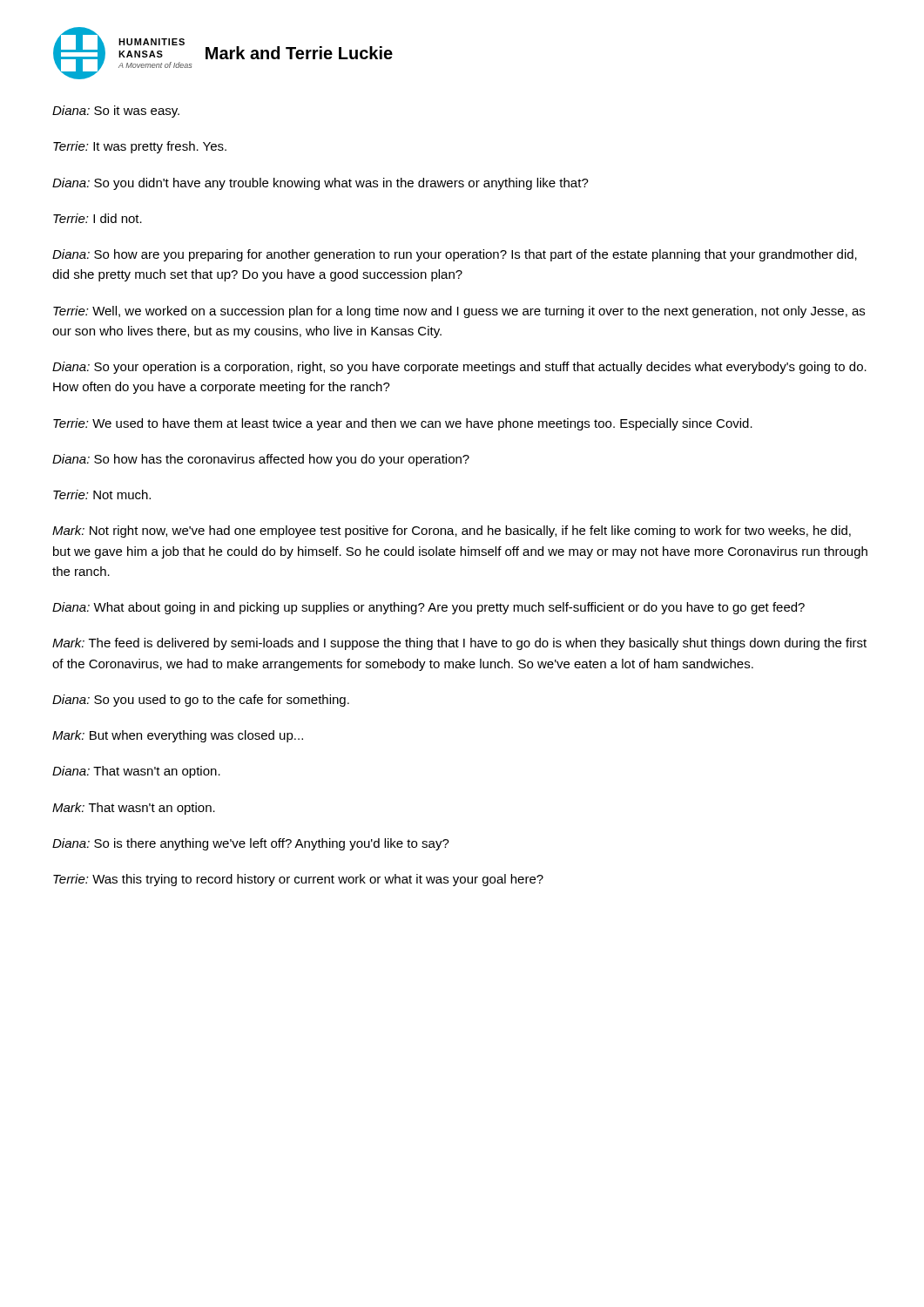
Task: Find "Terrie: I did not." on this page
Action: [x=97, y=218]
